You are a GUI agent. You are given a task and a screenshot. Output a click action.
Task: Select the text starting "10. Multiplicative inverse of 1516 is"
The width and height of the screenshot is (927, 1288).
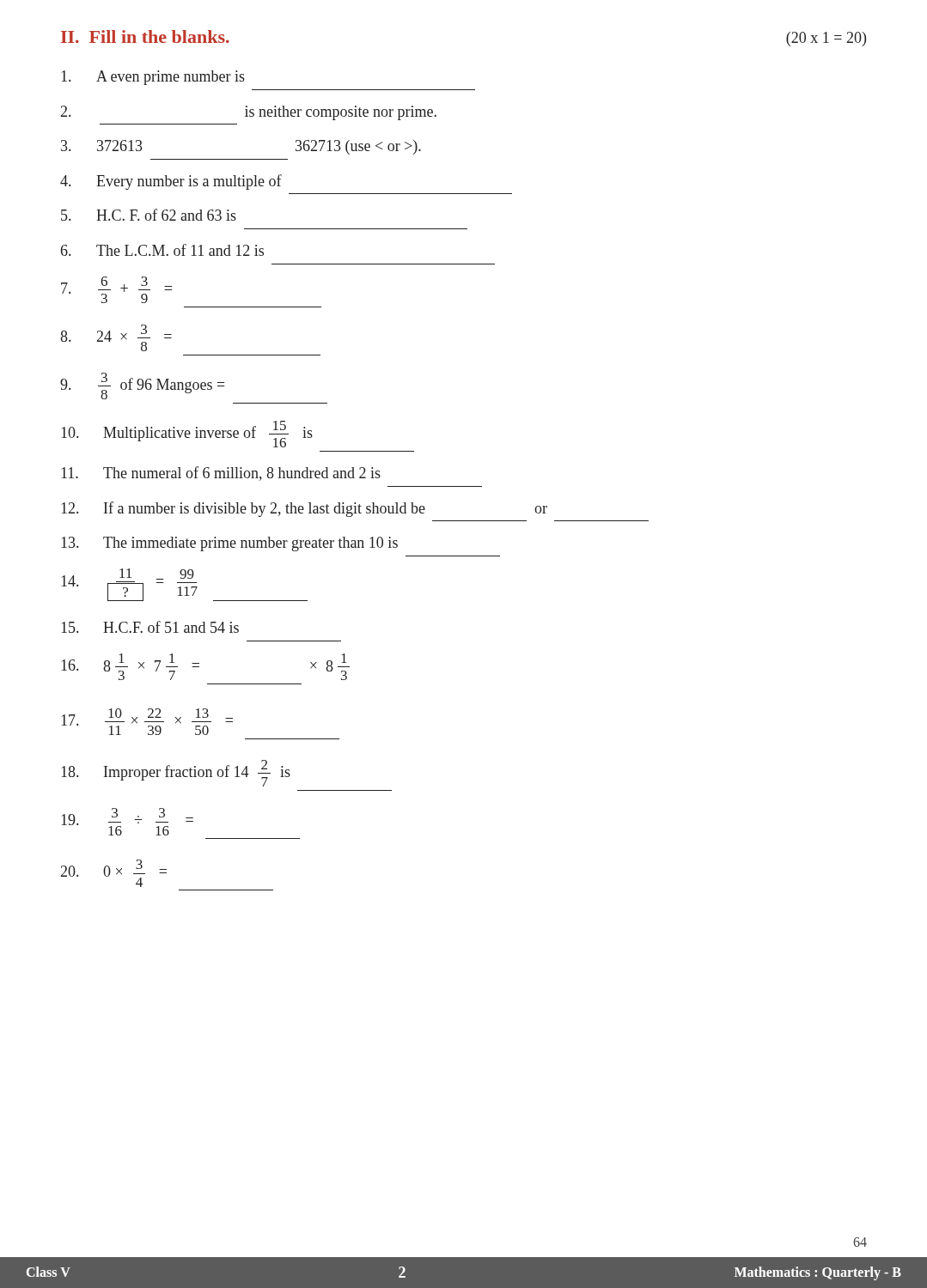pyautogui.click(x=187, y=434)
